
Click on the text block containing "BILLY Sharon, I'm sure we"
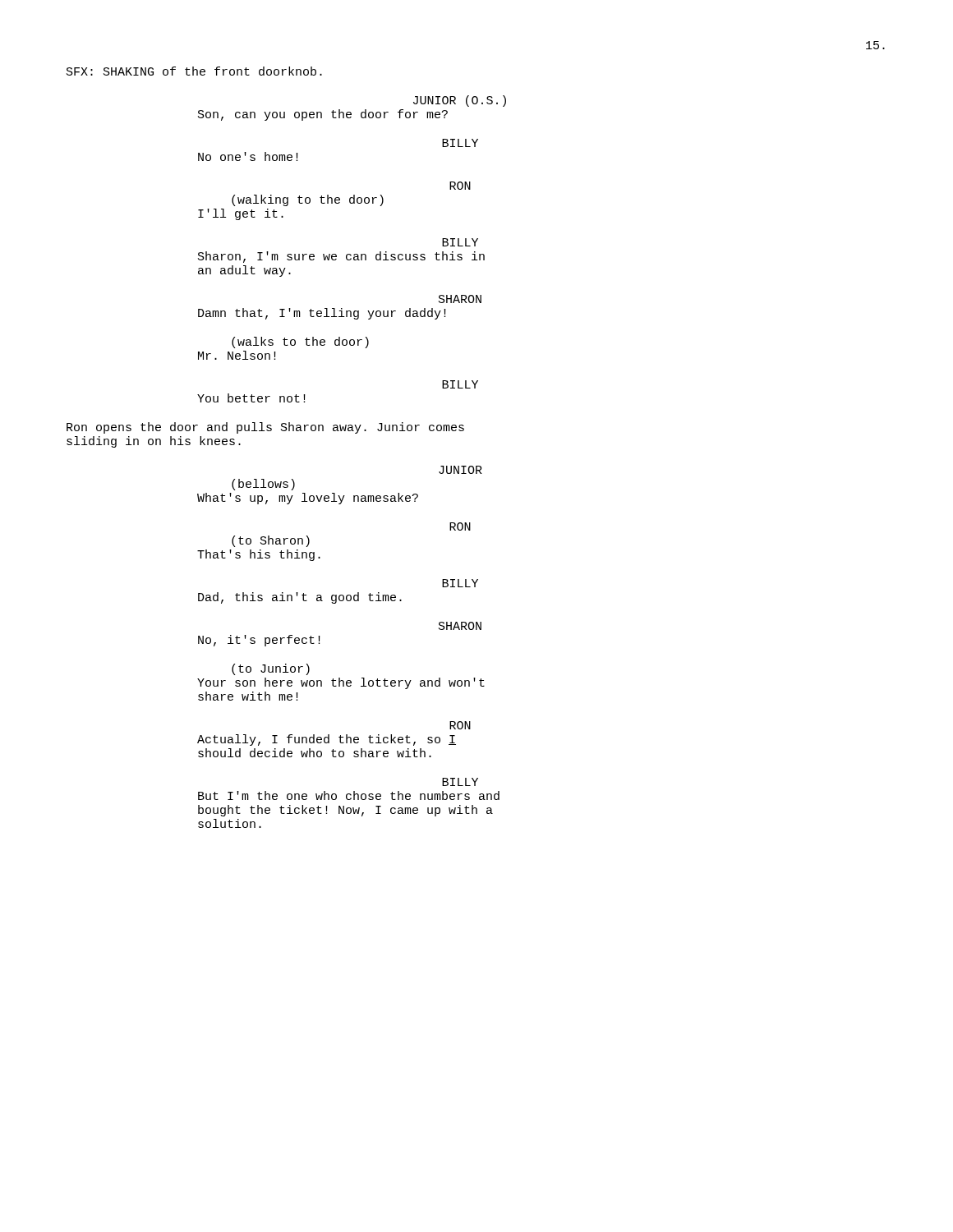click(x=460, y=257)
